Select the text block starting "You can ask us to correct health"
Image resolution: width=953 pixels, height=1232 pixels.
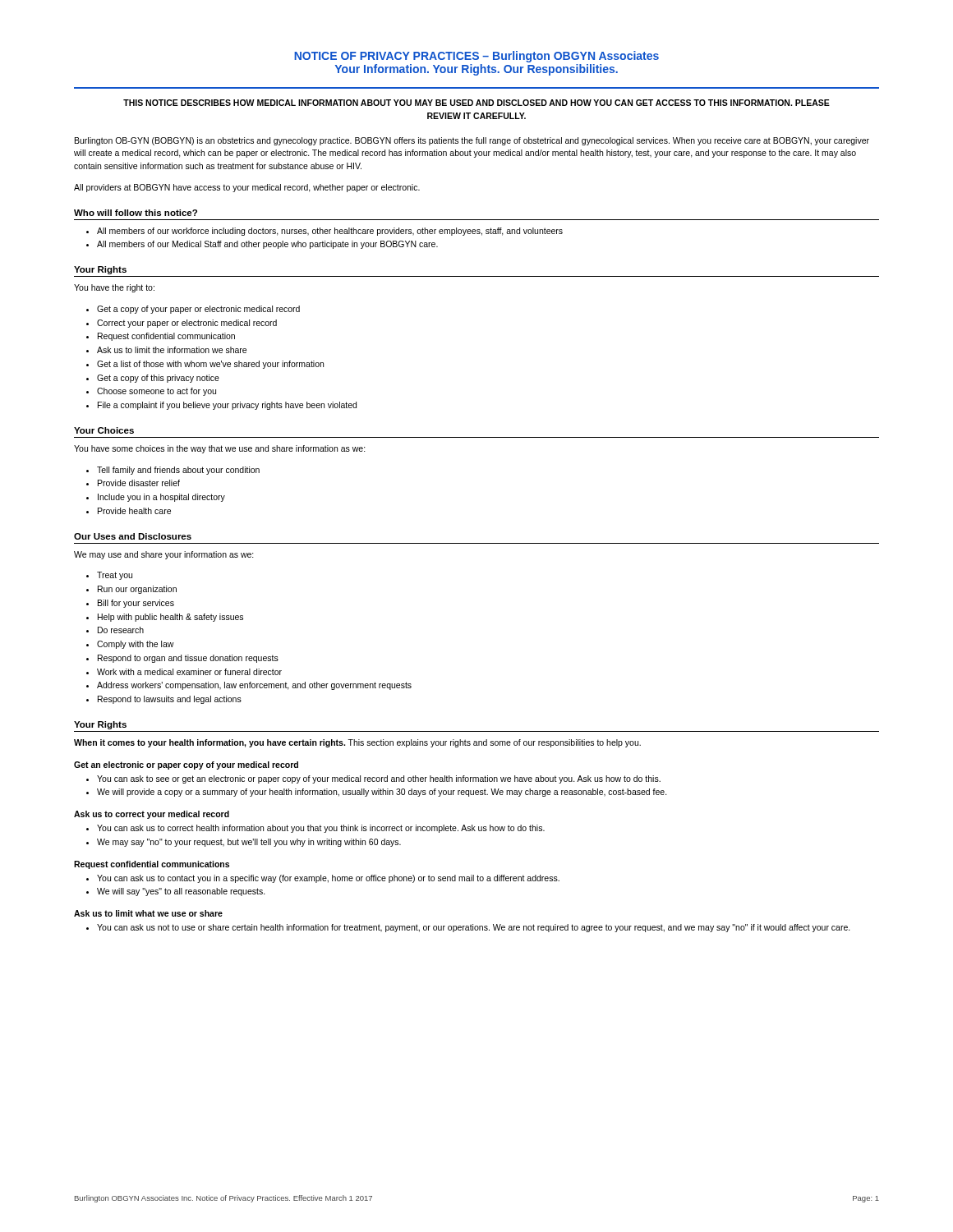321,828
